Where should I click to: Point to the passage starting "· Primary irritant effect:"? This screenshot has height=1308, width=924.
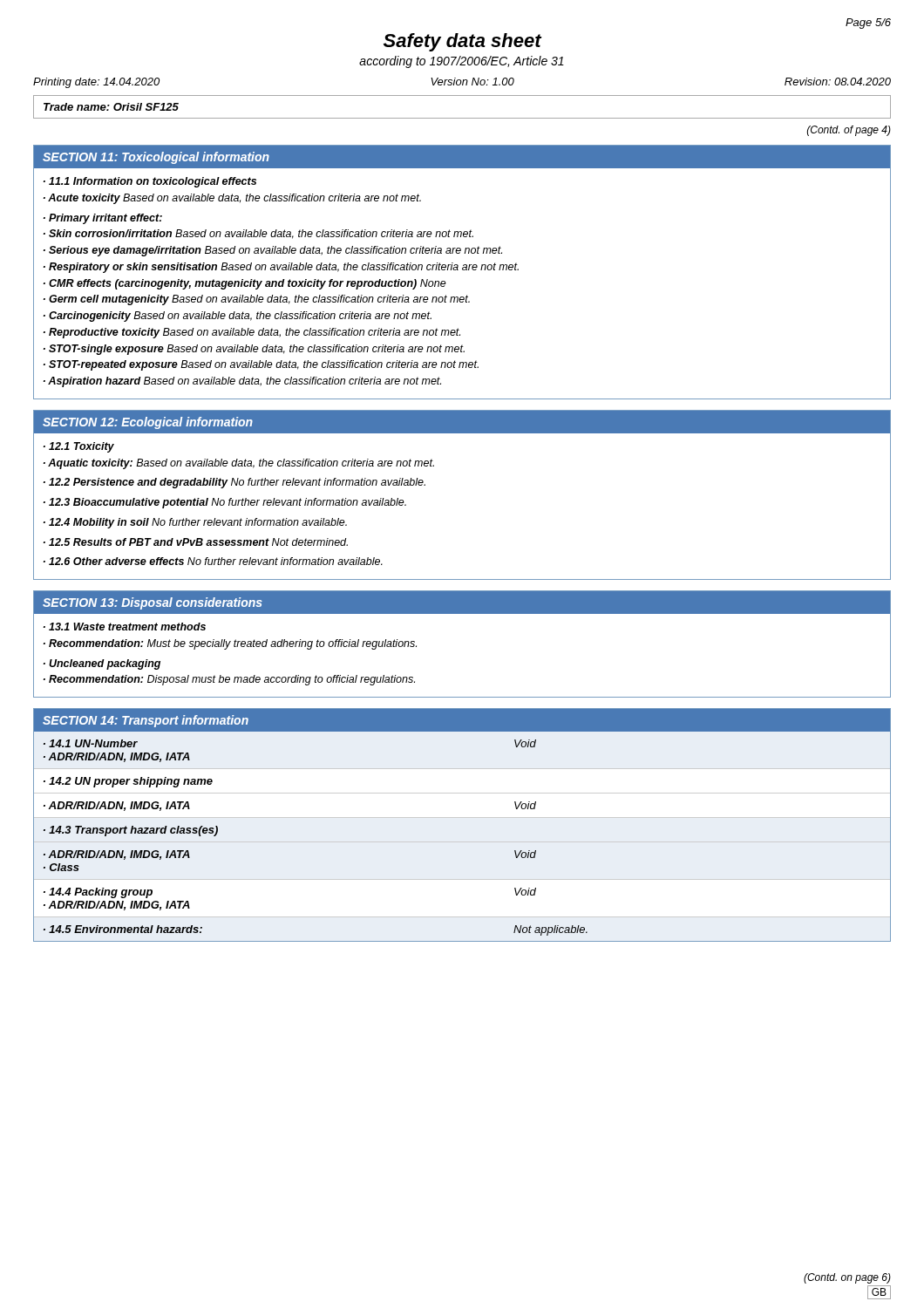[103, 218]
